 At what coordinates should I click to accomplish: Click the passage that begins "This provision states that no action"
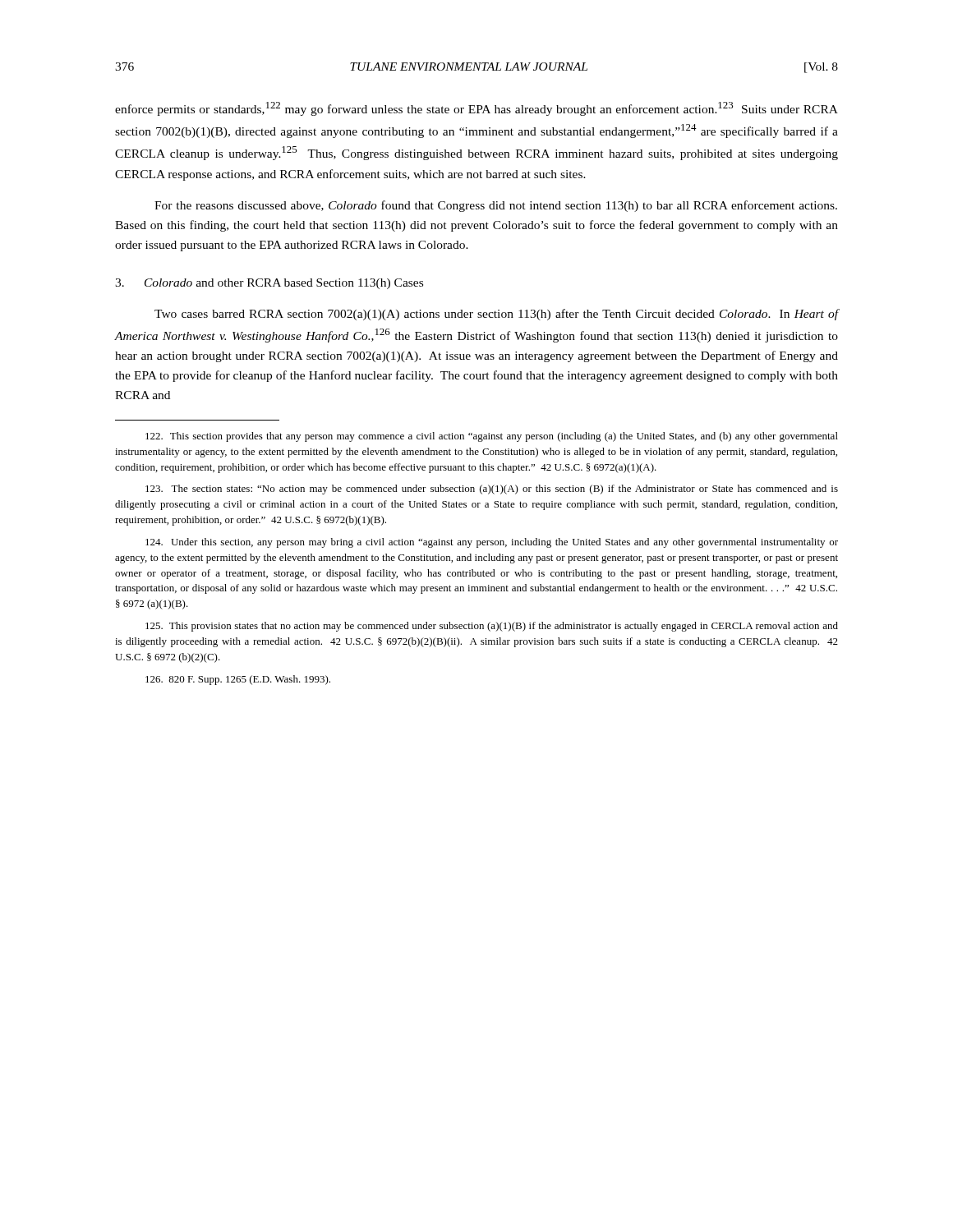[476, 641]
